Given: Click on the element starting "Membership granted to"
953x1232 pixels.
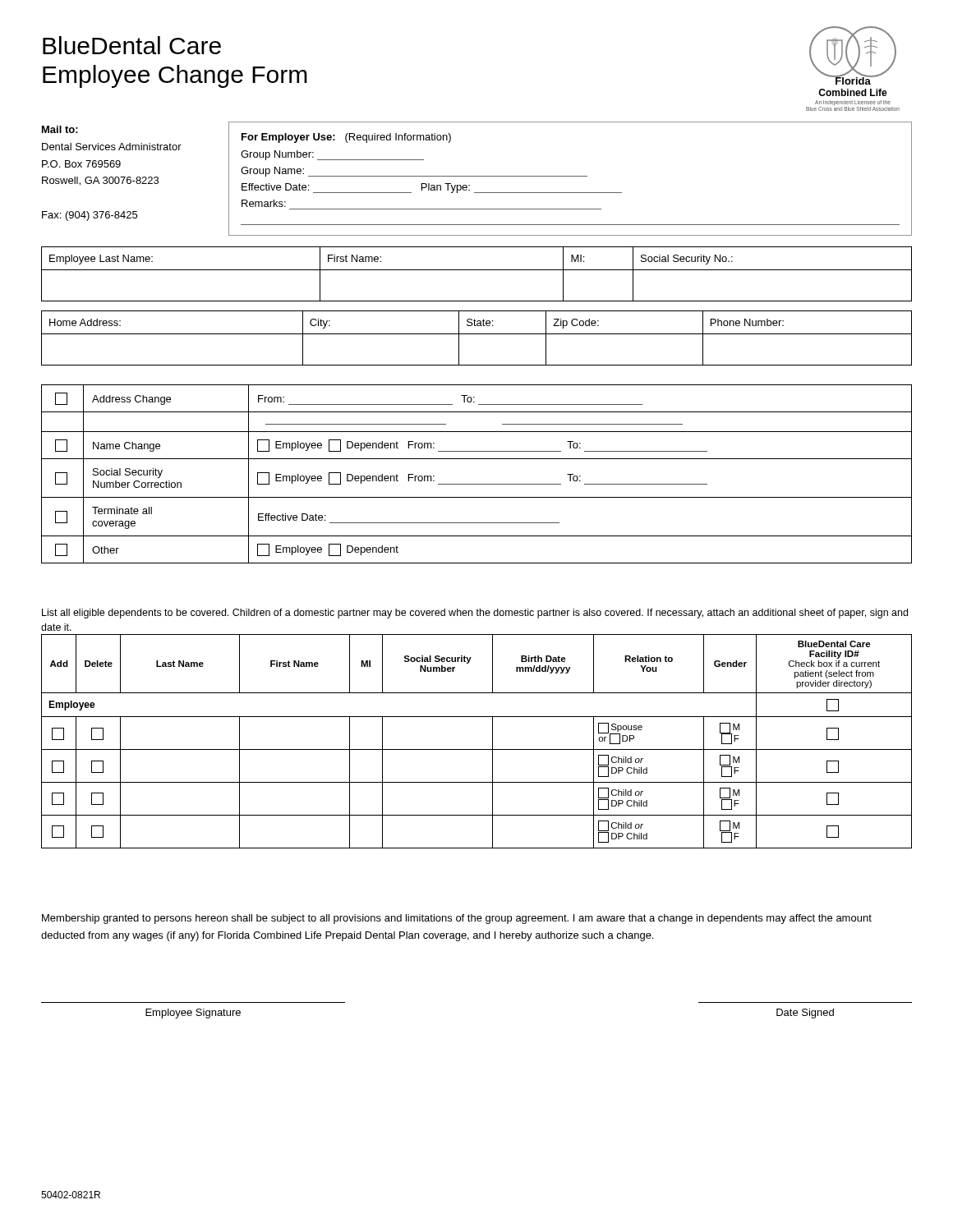Looking at the screenshot, I should coord(456,926).
